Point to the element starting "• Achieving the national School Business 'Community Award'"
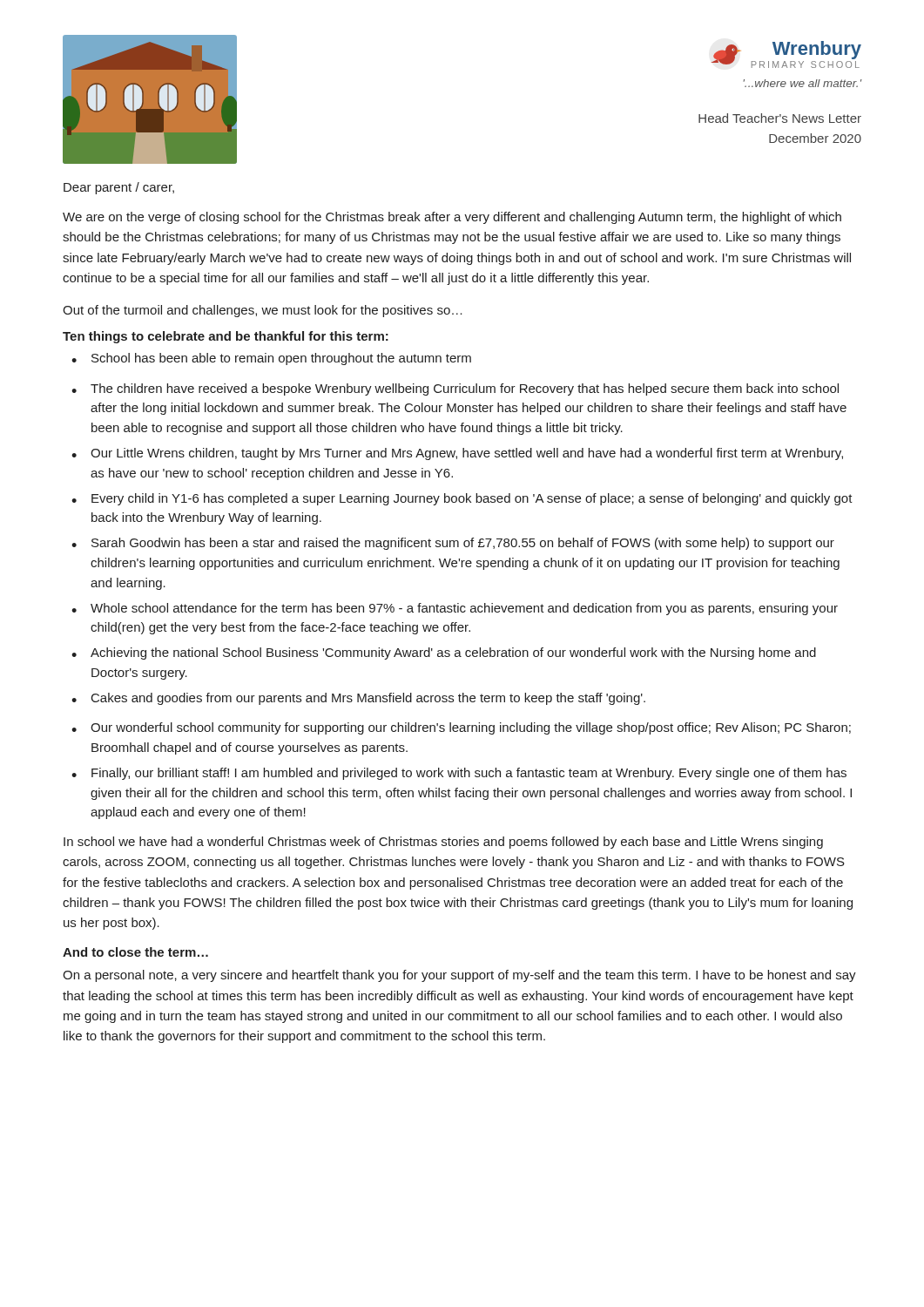The height and width of the screenshot is (1307, 924). pyautogui.click(x=462, y=663)
